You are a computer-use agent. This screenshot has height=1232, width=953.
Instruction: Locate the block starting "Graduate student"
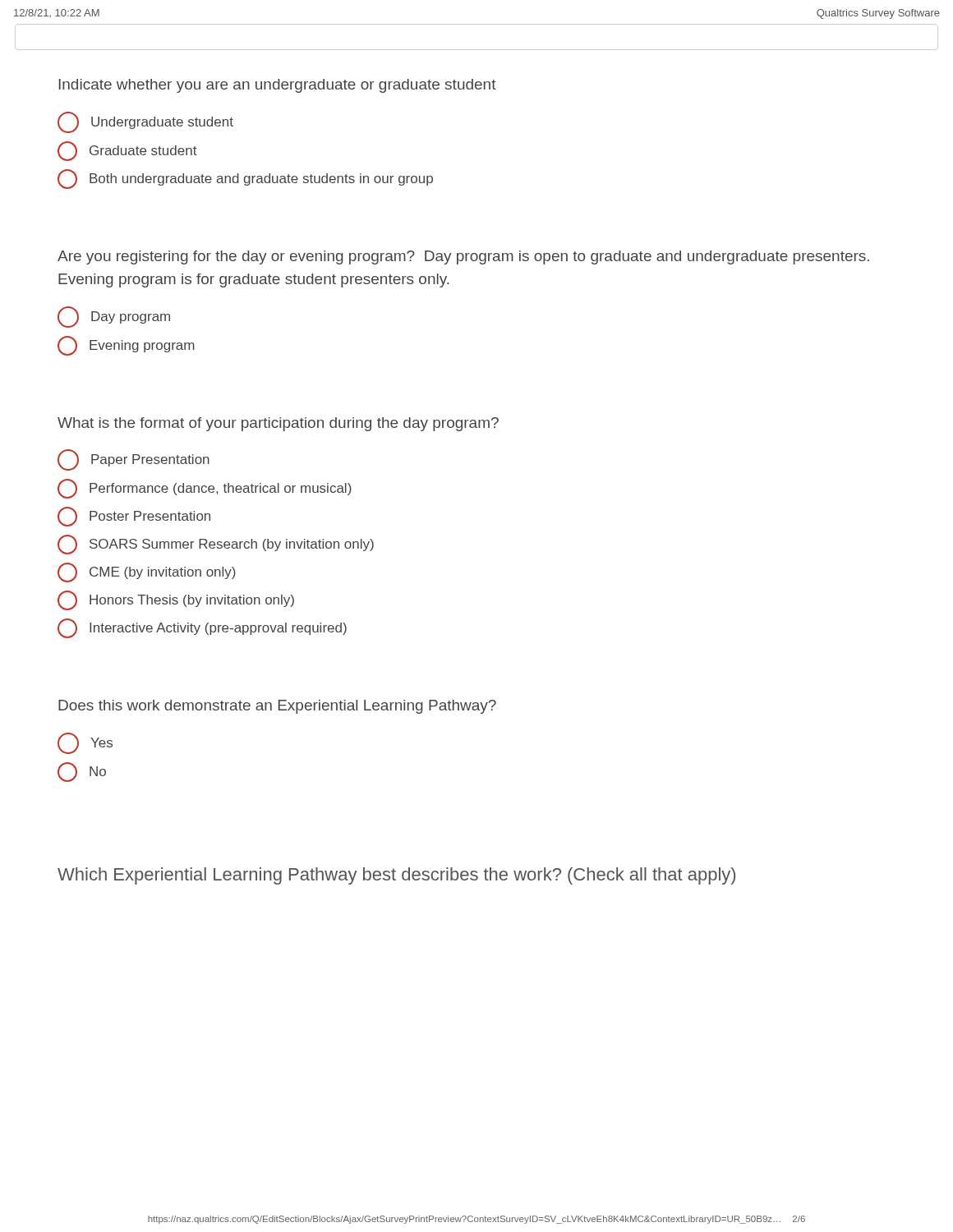tap(127, 151)
